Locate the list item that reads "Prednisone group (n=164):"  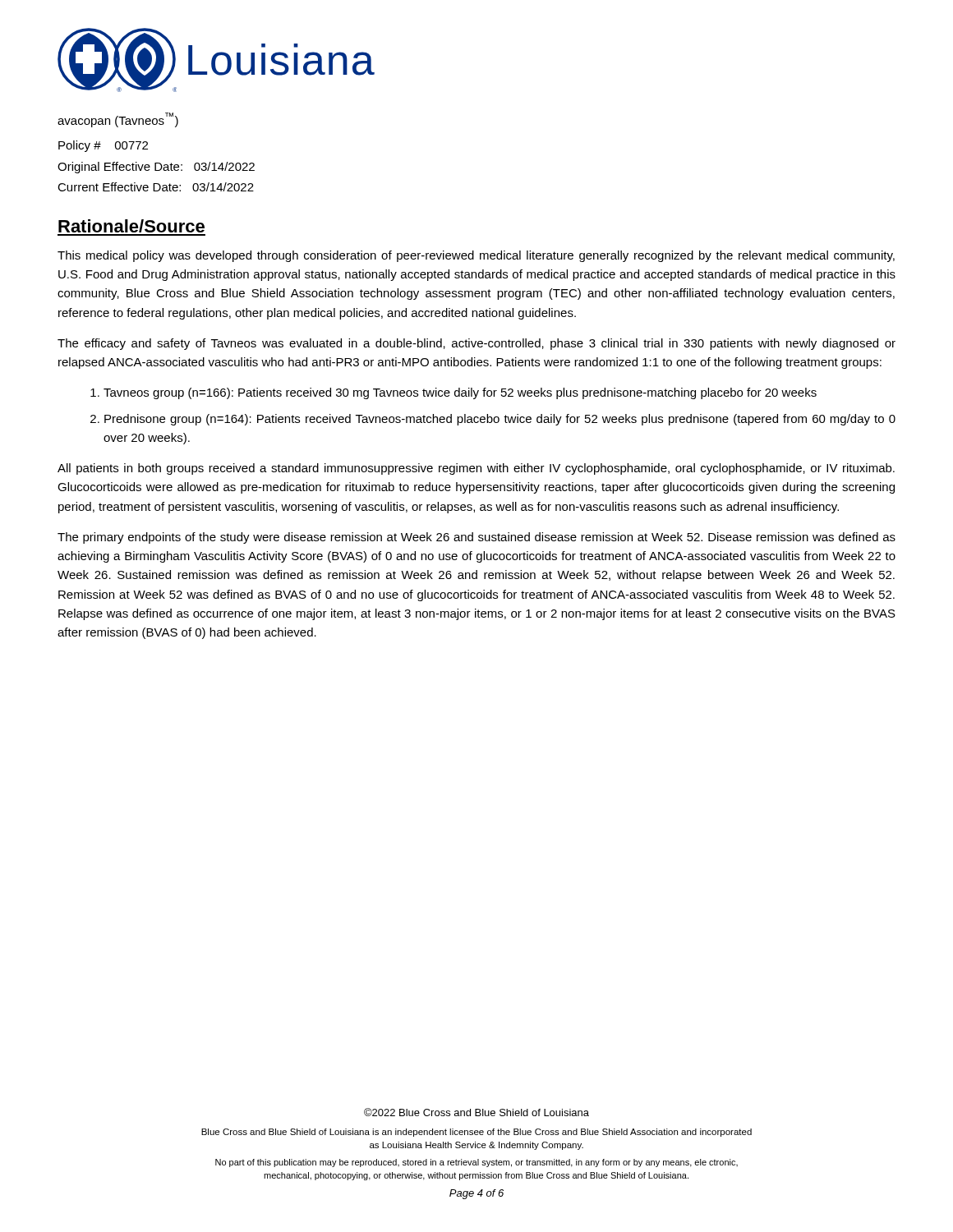point(500,428)
